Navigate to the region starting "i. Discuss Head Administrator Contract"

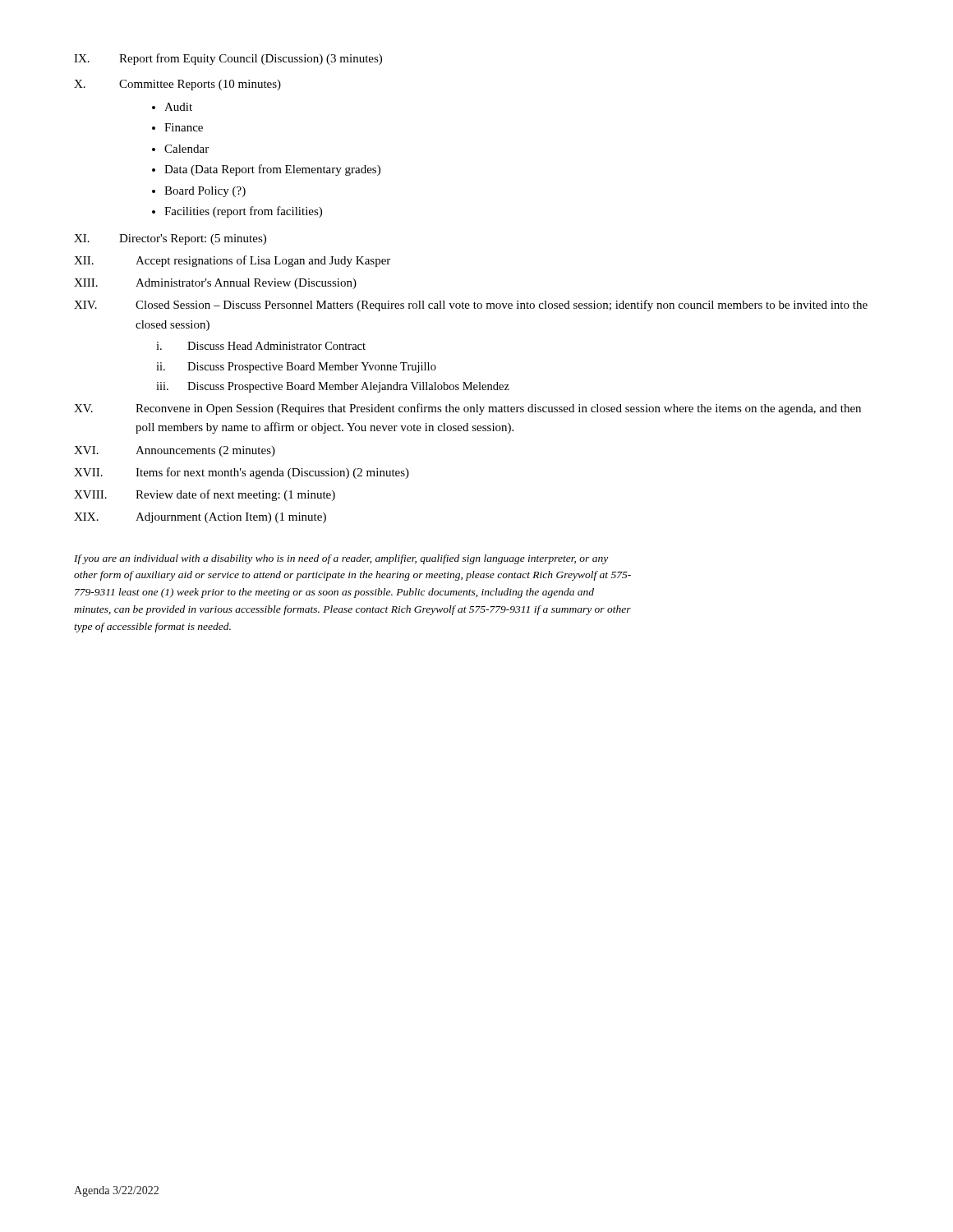pos(261,346)
